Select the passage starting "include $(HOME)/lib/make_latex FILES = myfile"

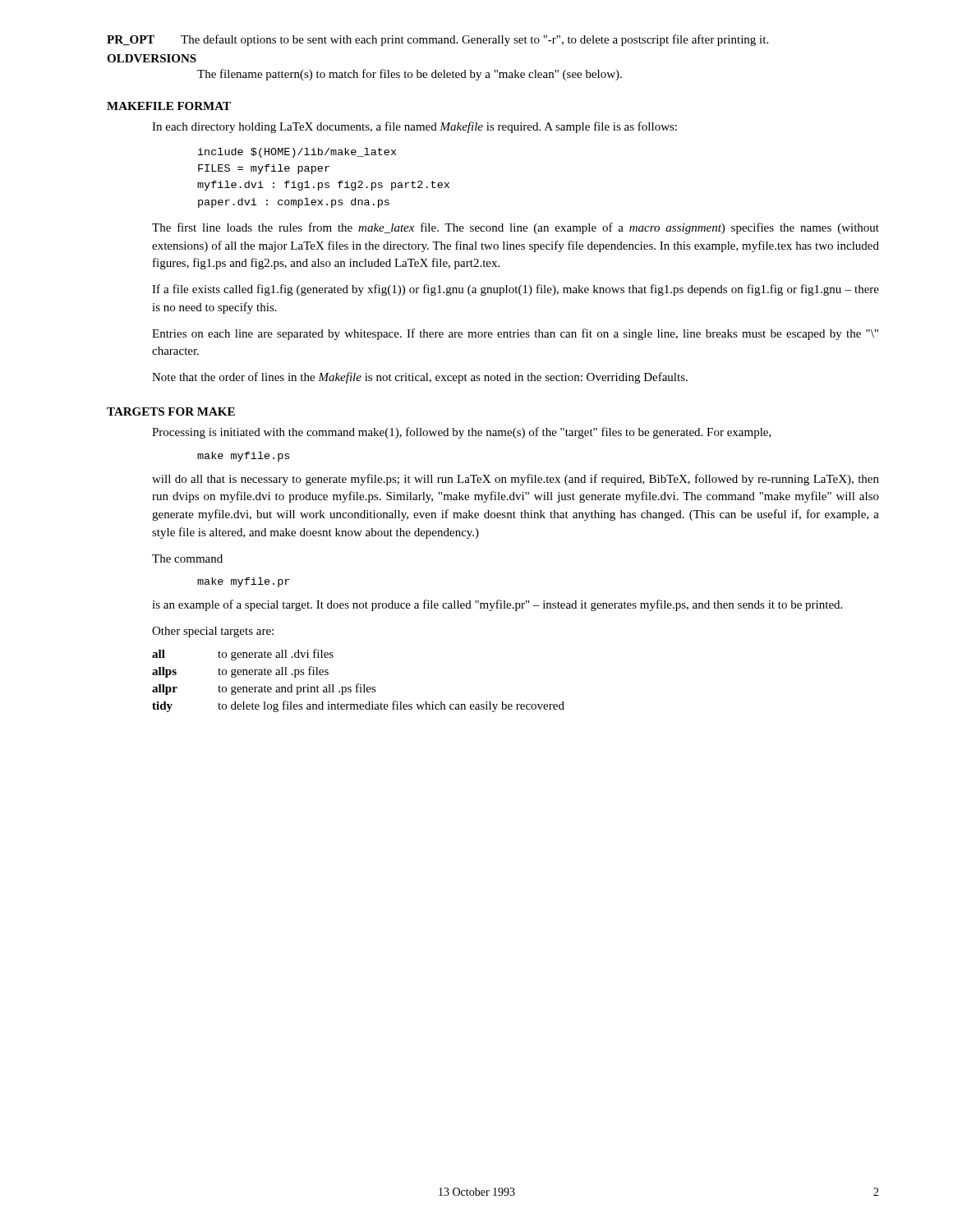(x=324, y=177)
